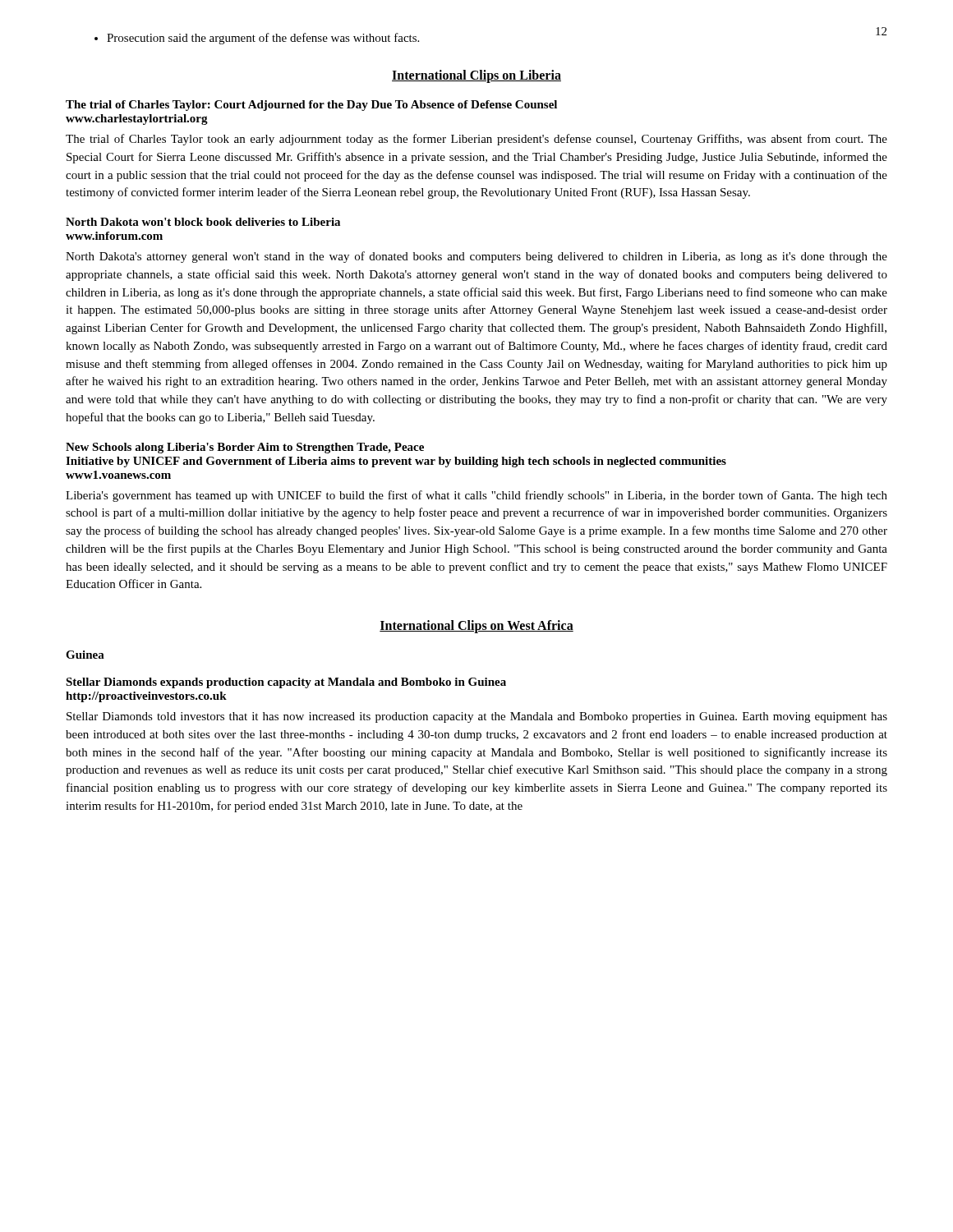
Task: Select the text block with the text "Liberia's government has teamed up"
Action: click(x=476, y=539)
